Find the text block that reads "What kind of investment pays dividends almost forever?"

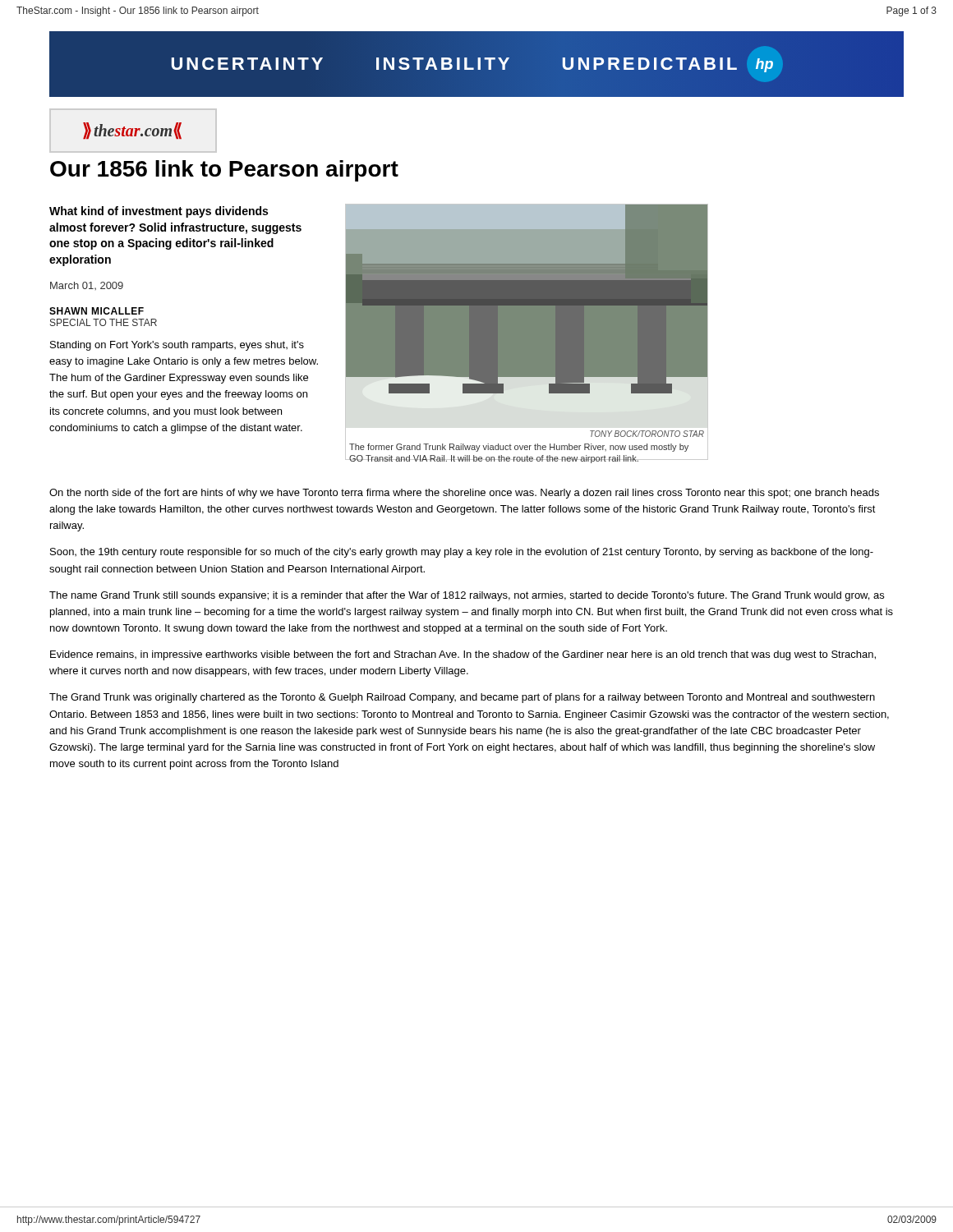coord(175,235)
